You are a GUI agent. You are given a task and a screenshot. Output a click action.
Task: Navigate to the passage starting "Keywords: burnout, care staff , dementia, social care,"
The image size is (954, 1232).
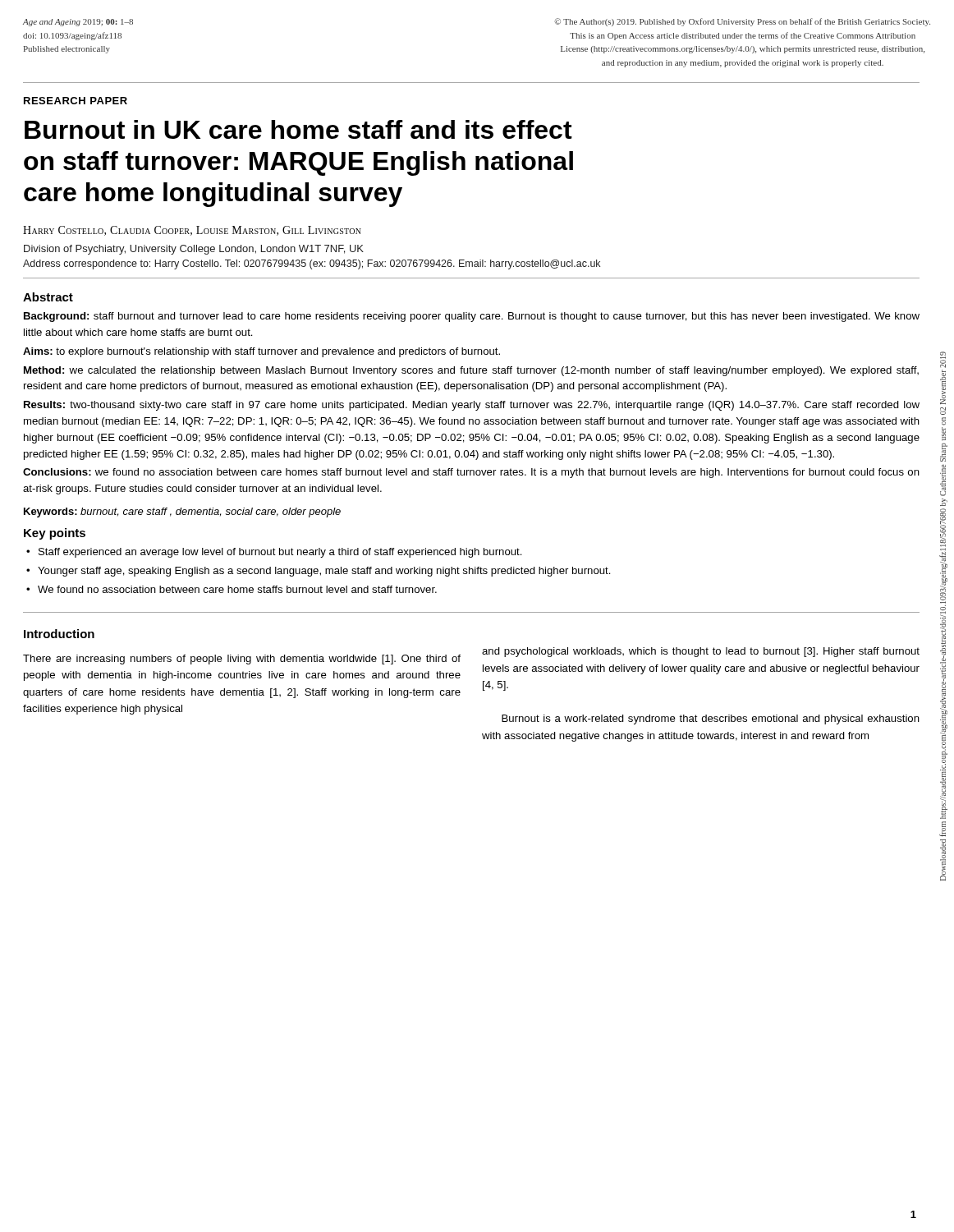[x=182, y=511]
